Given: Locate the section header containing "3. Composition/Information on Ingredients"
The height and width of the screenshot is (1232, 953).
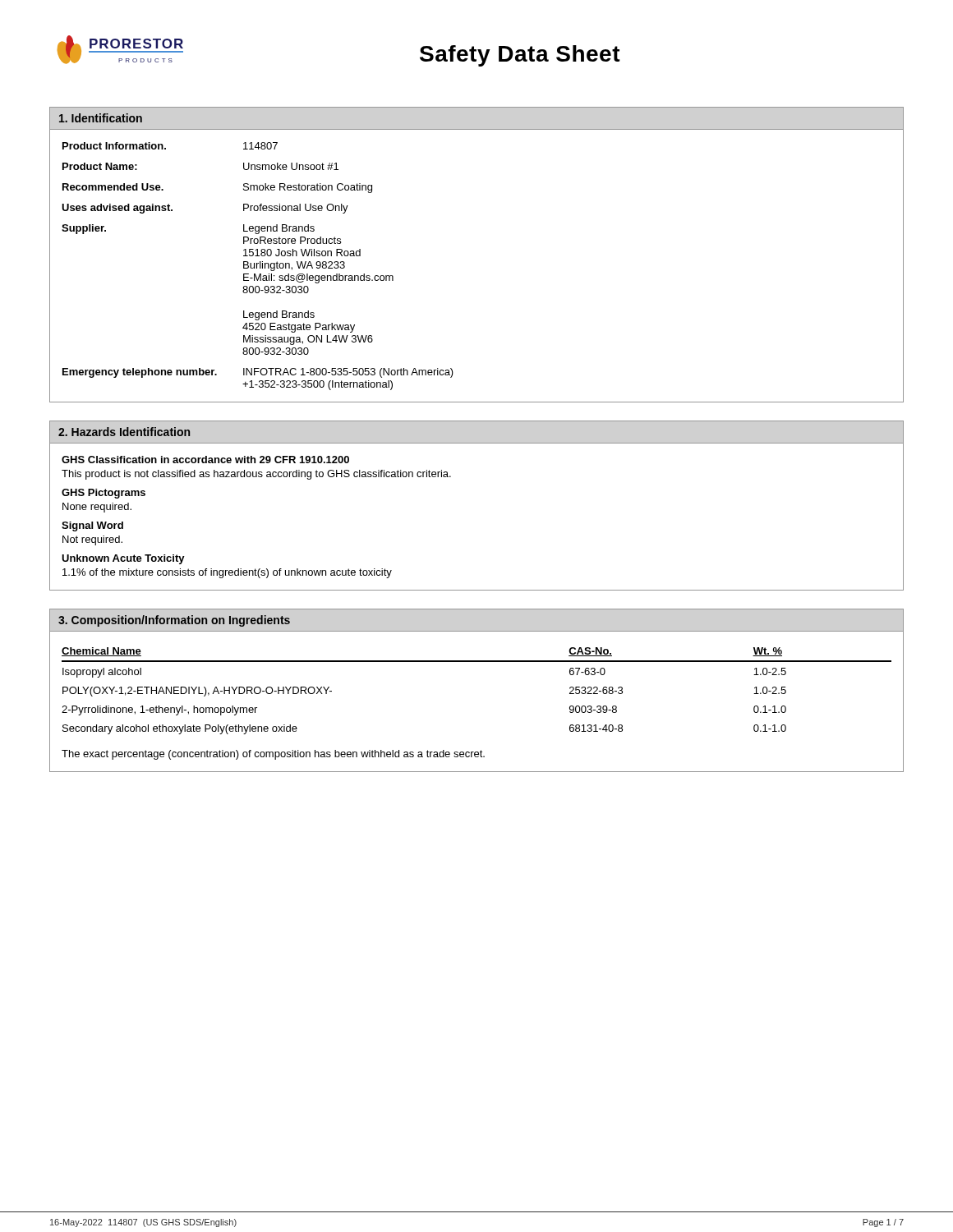Looking at the screenshot, I should pos(174,620).
